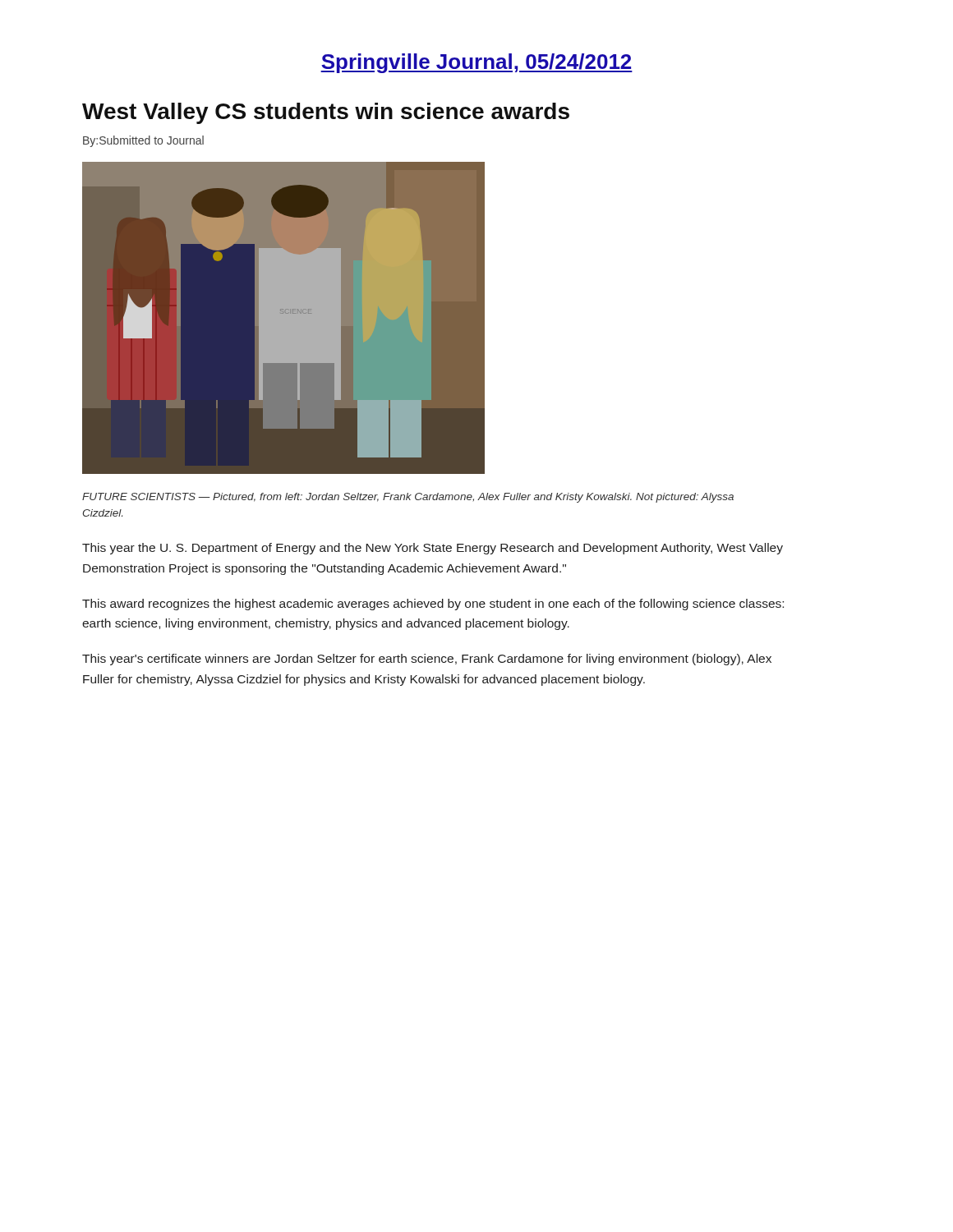The width and height of the screenshot is (953, 1232).
Task: Locate the title containing "Springville Journal, 05/24/2012"
Action: pyautogui.click(x=476, y=62)
